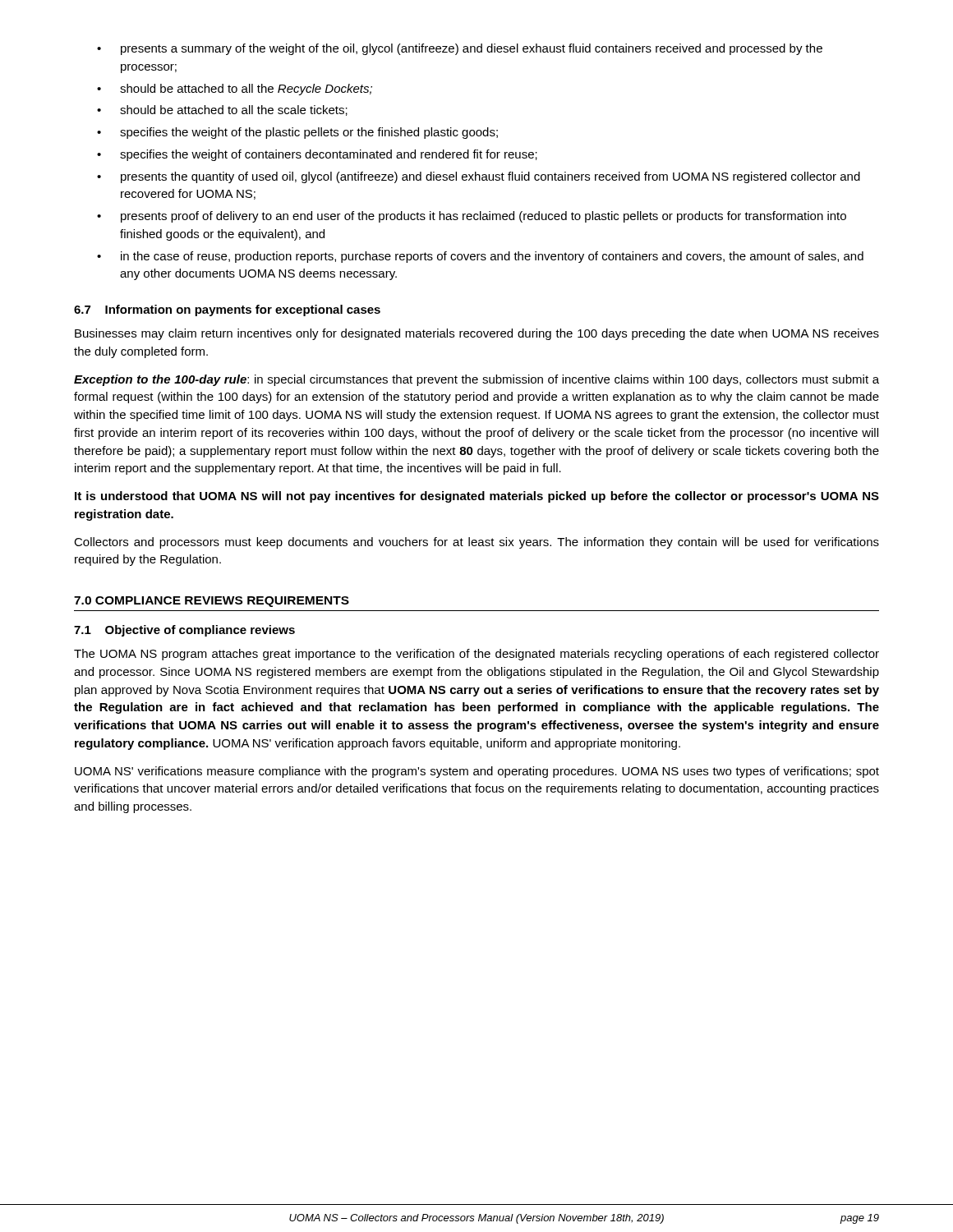Select the text block starting "• presents the quantity of used oil,"
Screen dimensions: 1232x953
pos(488,185)
